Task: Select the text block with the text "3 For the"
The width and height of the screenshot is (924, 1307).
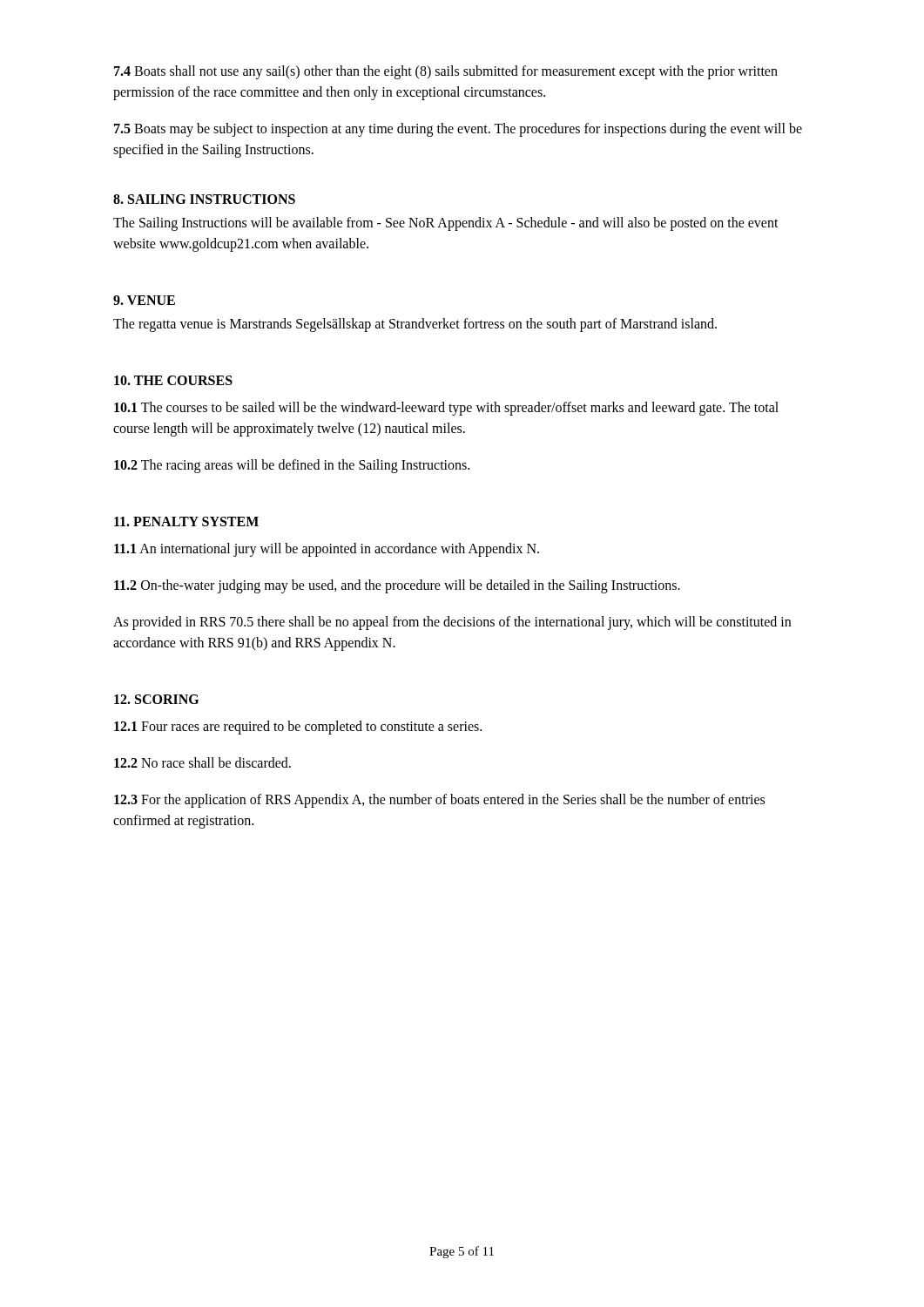Action: click(439, 810)
